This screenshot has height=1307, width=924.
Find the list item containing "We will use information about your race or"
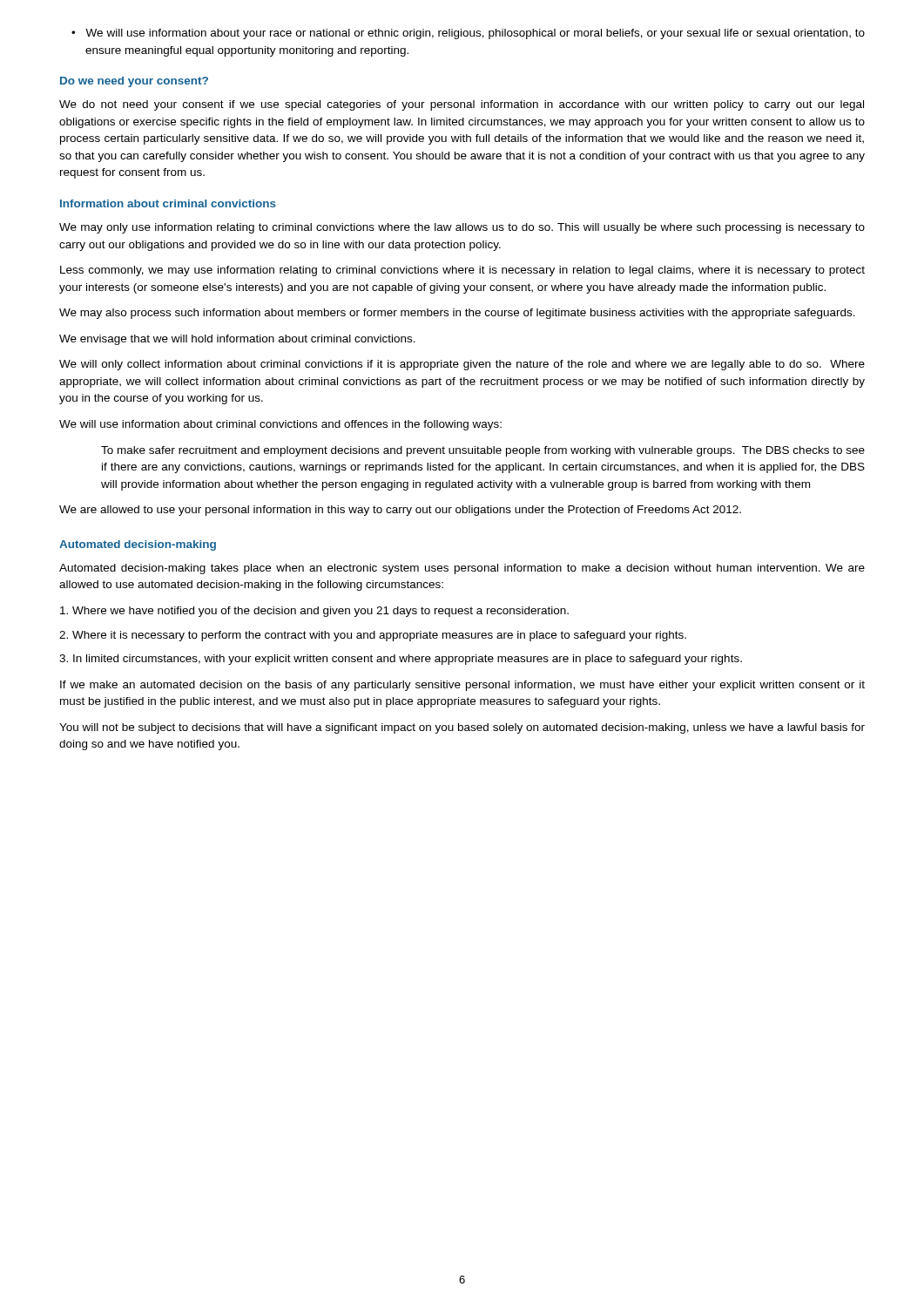click(474, 41)
